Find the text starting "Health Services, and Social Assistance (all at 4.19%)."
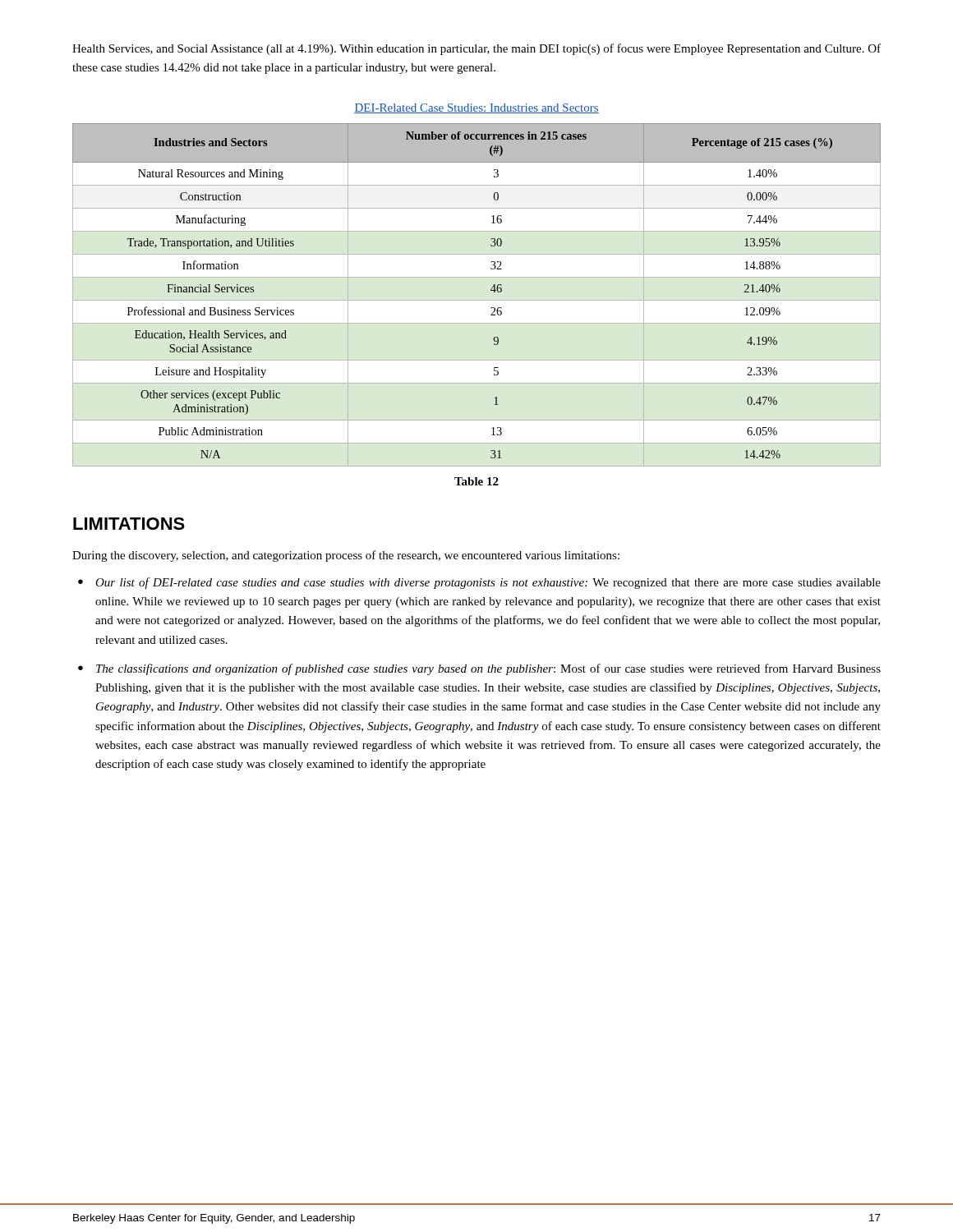953x1232 pixels. 476,58
